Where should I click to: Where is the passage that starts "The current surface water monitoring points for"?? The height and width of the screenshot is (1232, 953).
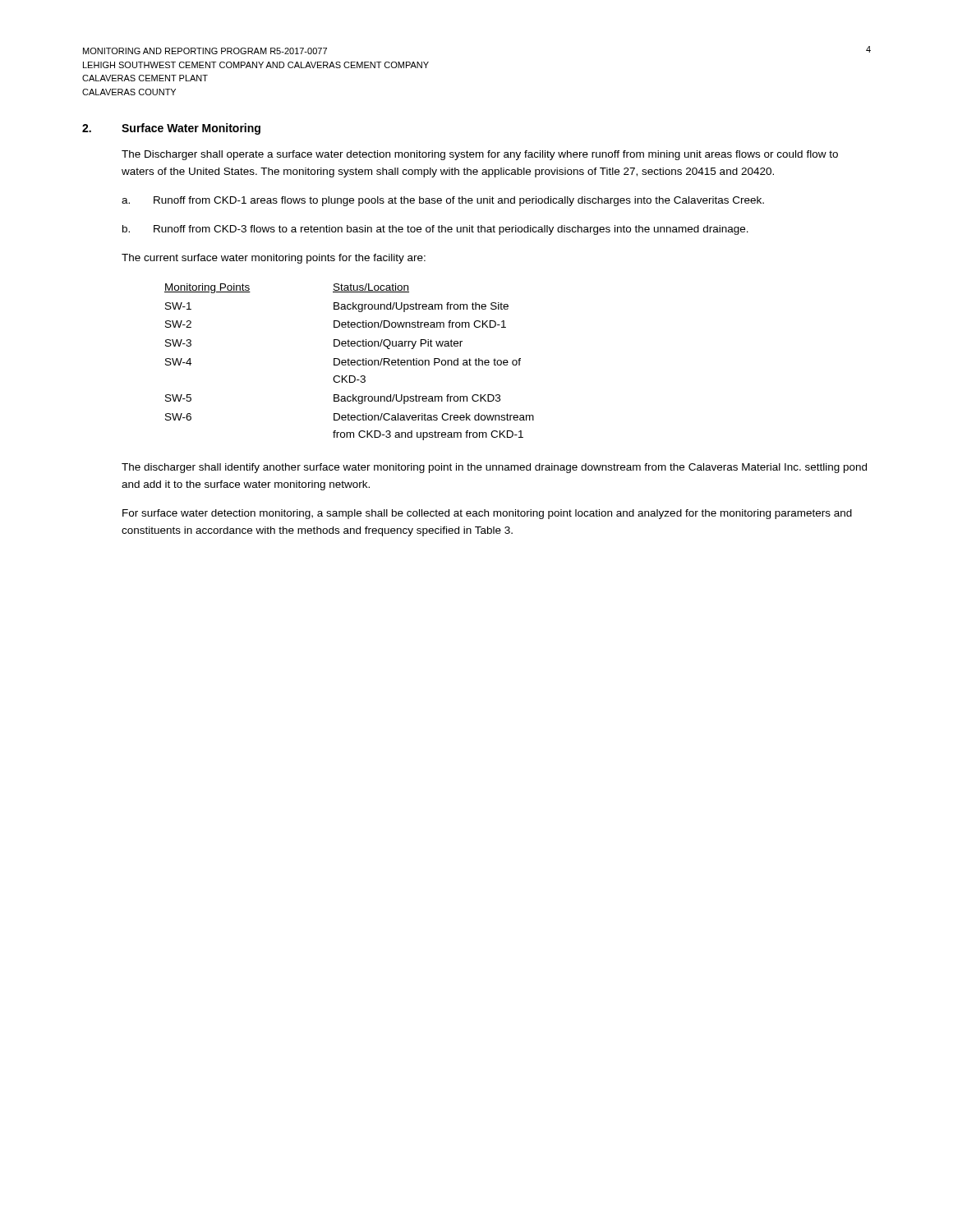point(274,257)
